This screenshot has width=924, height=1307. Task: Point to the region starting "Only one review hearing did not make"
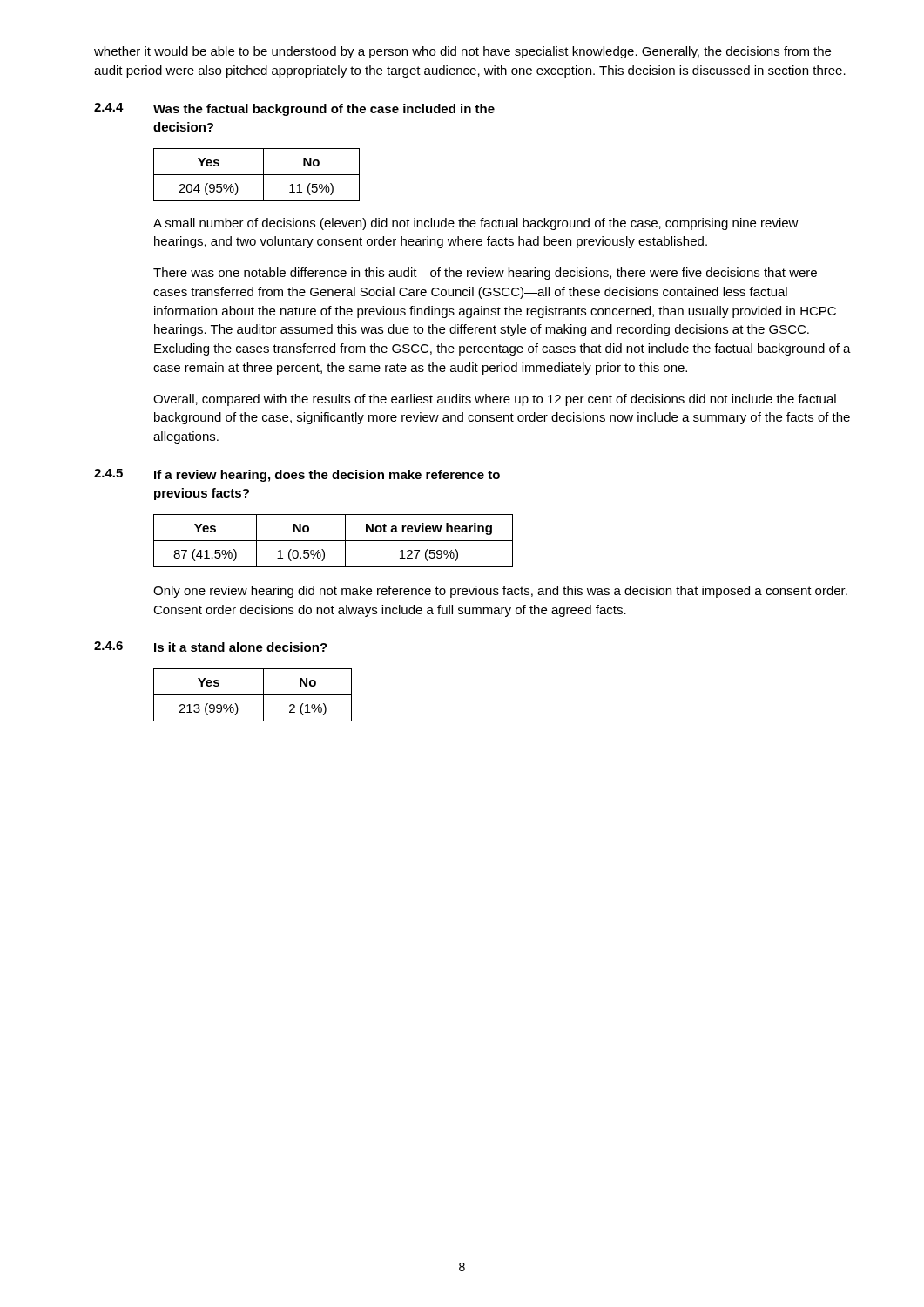501,600
